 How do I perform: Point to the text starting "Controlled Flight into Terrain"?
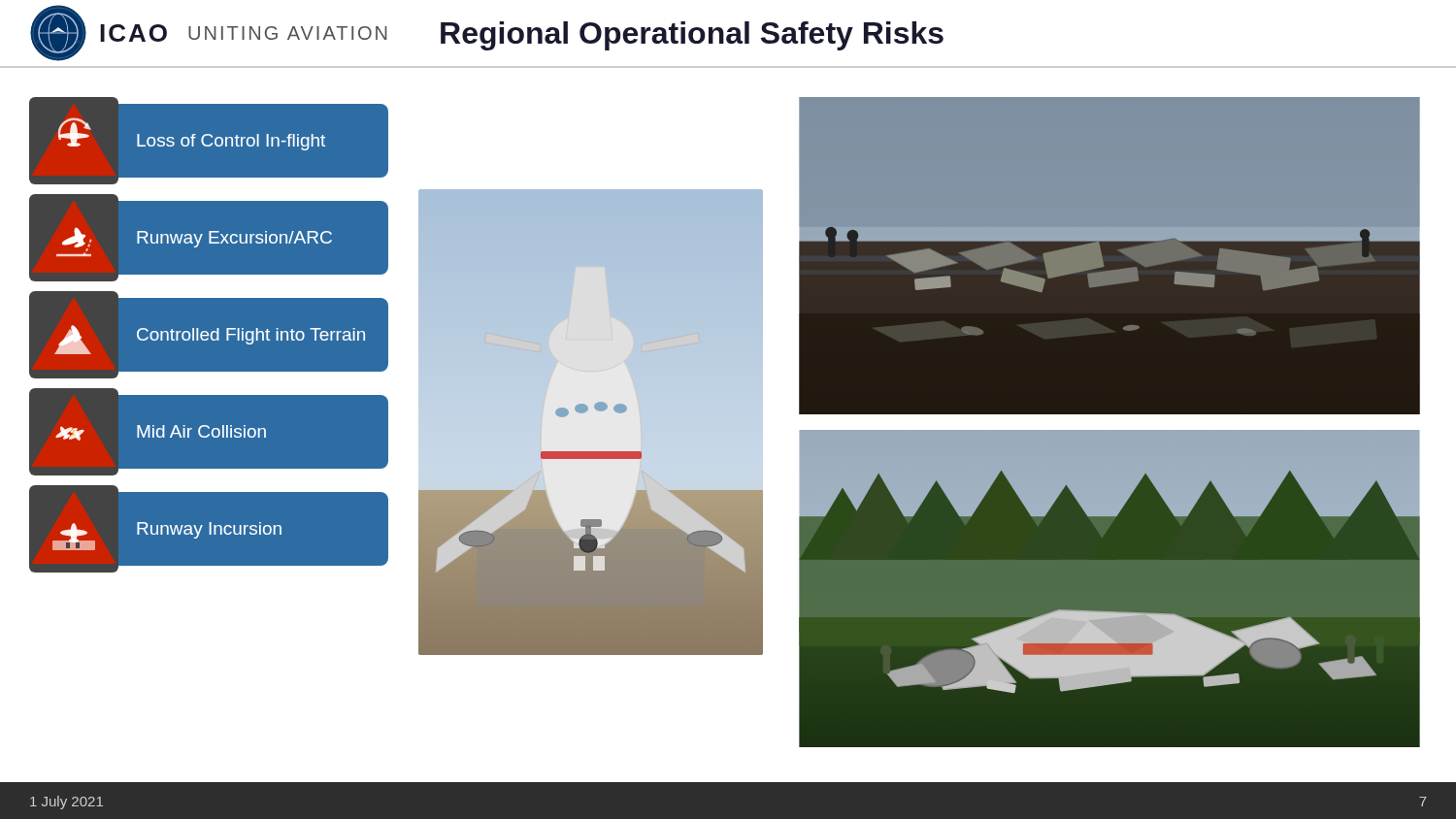(209, 335)
